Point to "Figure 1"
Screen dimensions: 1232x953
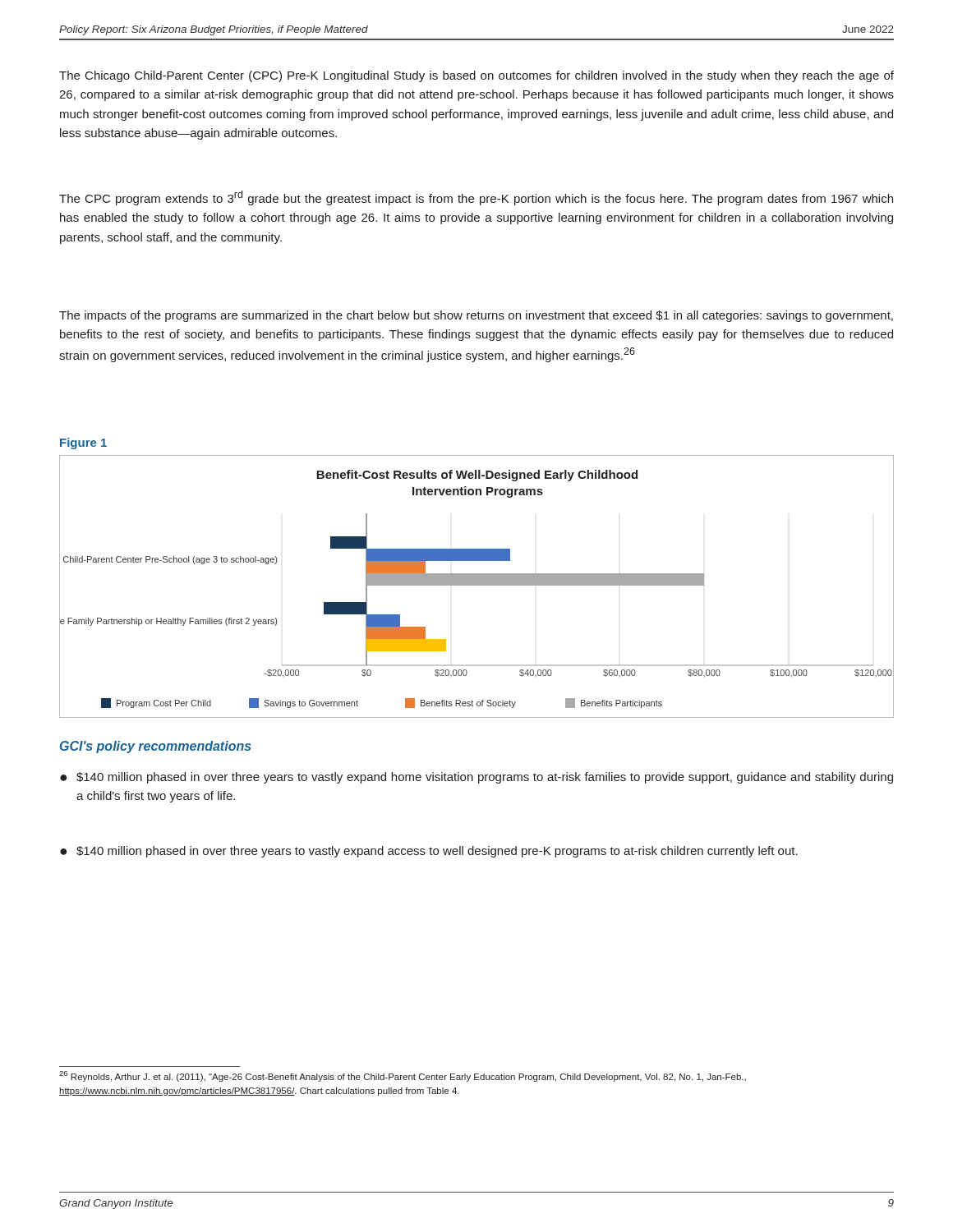coord(83,442)
